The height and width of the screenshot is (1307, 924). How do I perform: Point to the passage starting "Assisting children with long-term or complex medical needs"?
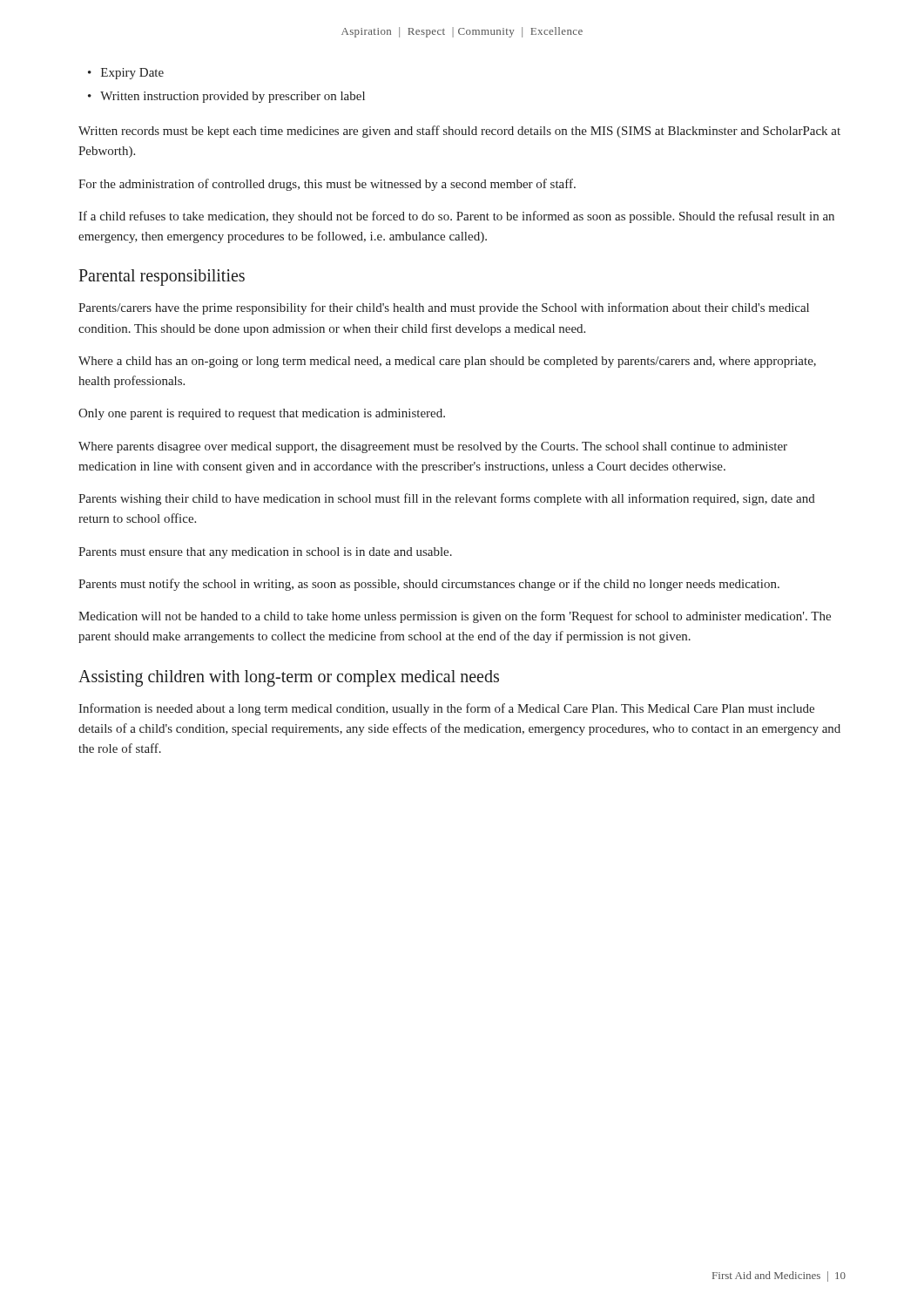[289, 676]
